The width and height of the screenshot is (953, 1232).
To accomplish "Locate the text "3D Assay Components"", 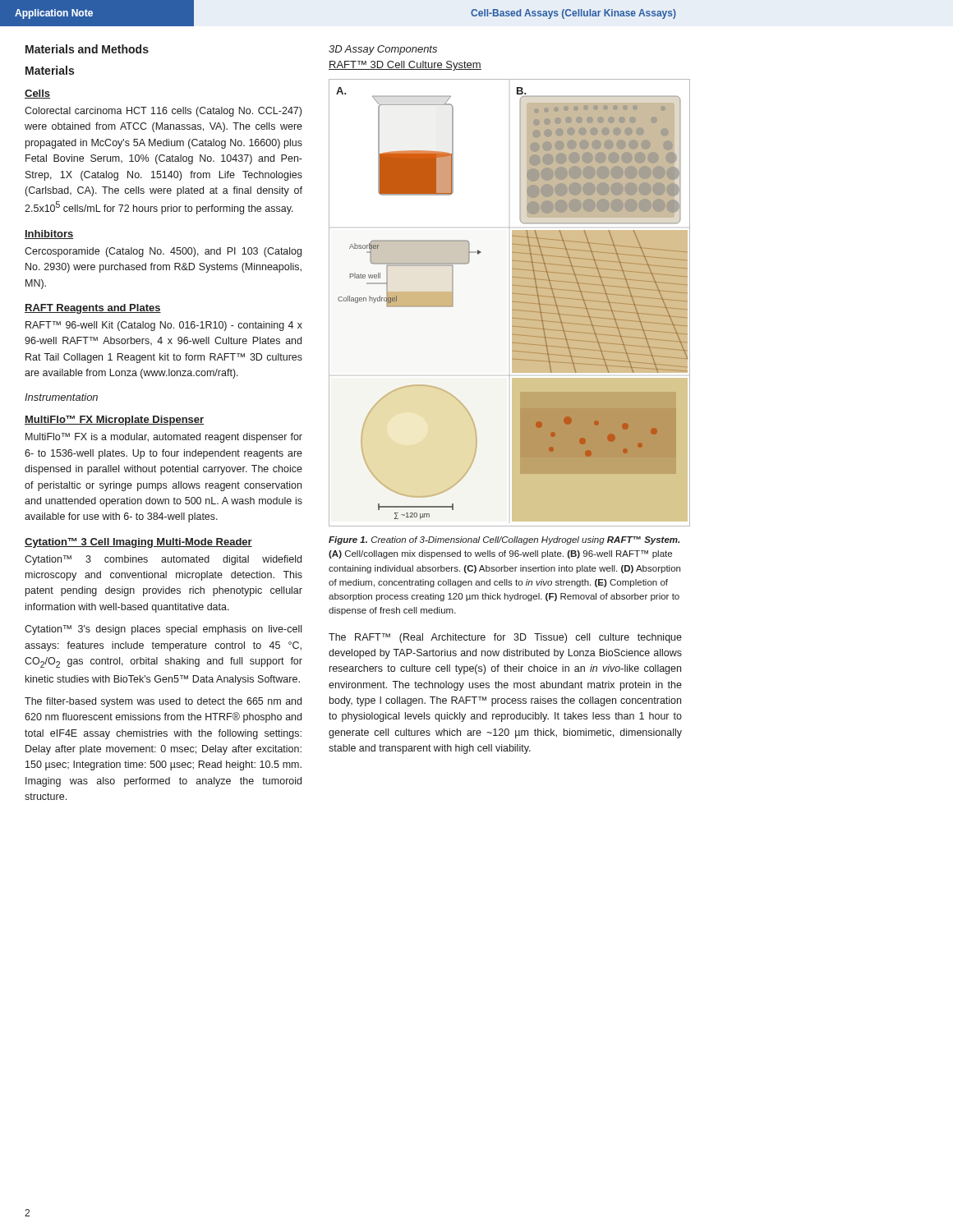I will [x=383, y=49].
